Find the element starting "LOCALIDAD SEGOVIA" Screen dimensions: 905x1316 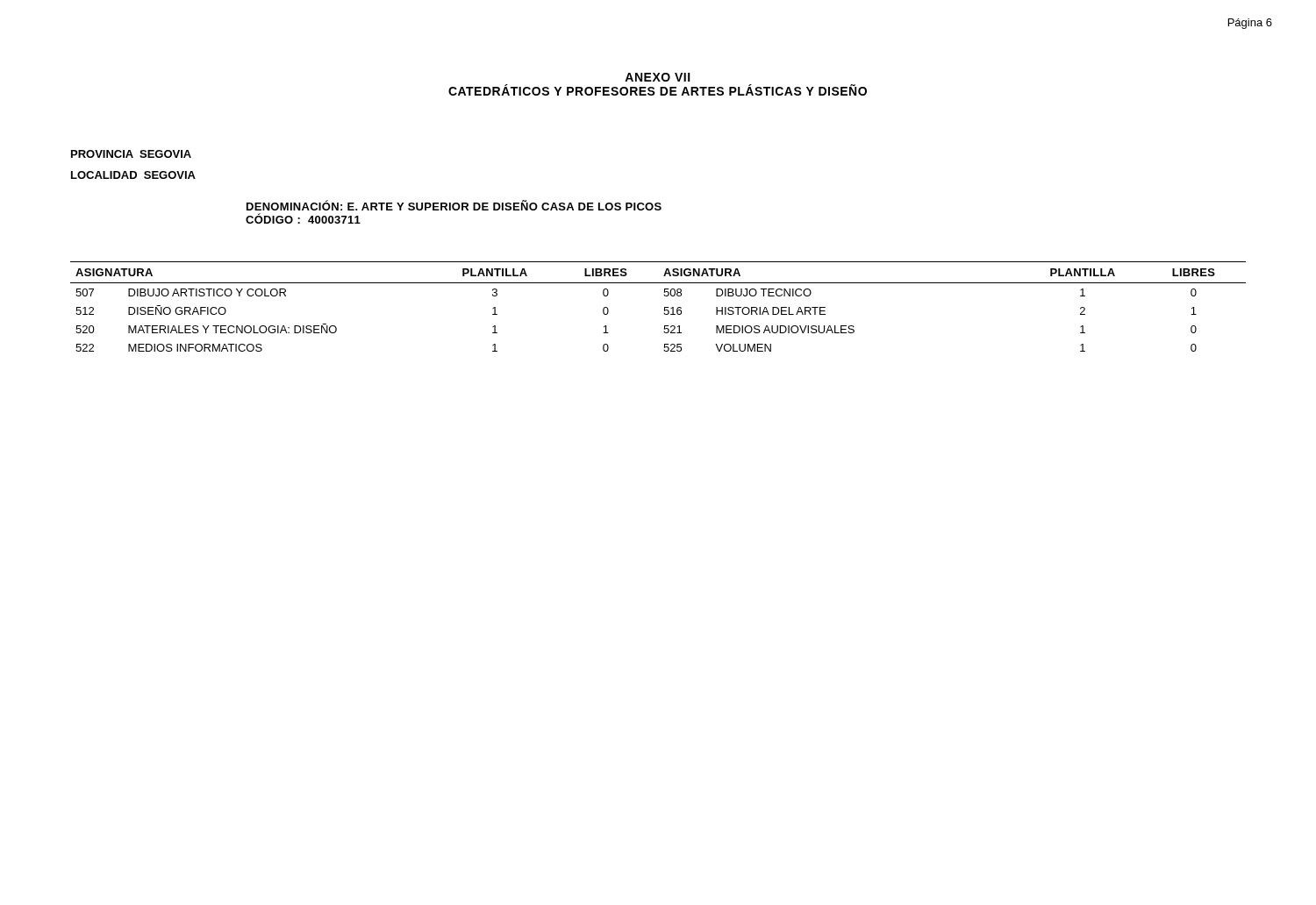pyautogui.click(x=133, y=175)
